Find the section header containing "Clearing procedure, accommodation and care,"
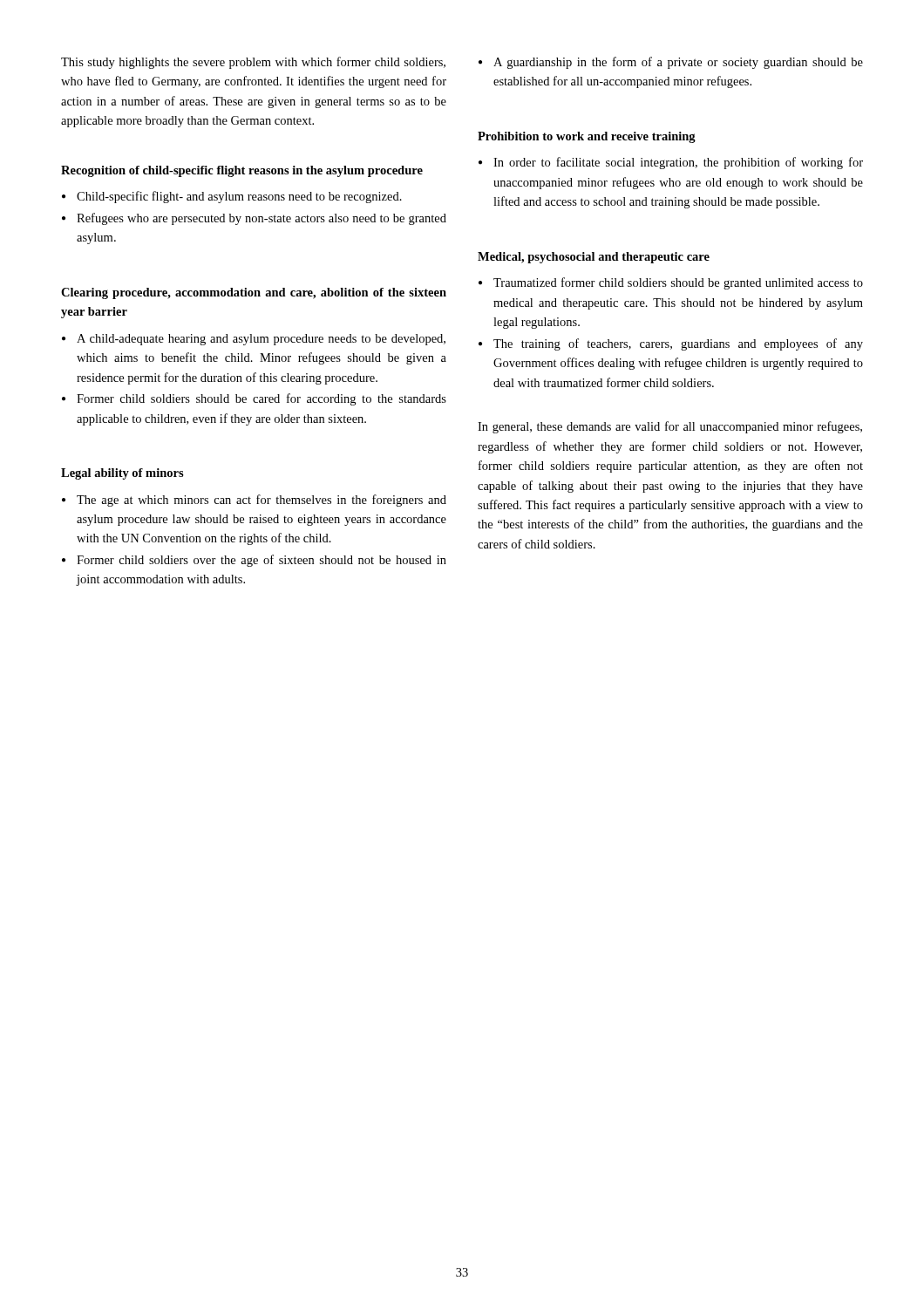The width and height of the screenshot is (924, 1308). pos(254,302)
